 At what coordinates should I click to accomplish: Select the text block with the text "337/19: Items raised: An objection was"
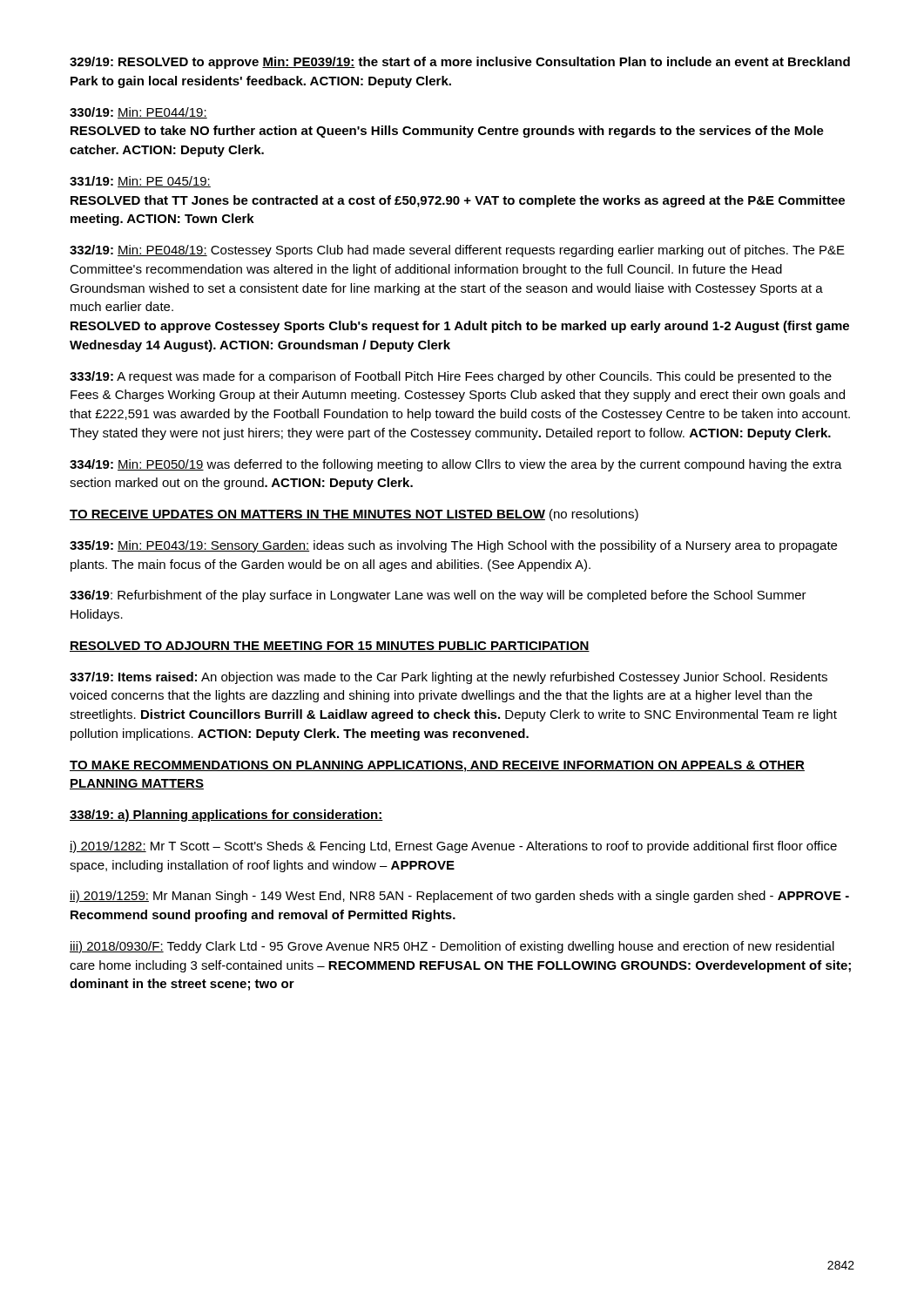[x=462, y=705]
